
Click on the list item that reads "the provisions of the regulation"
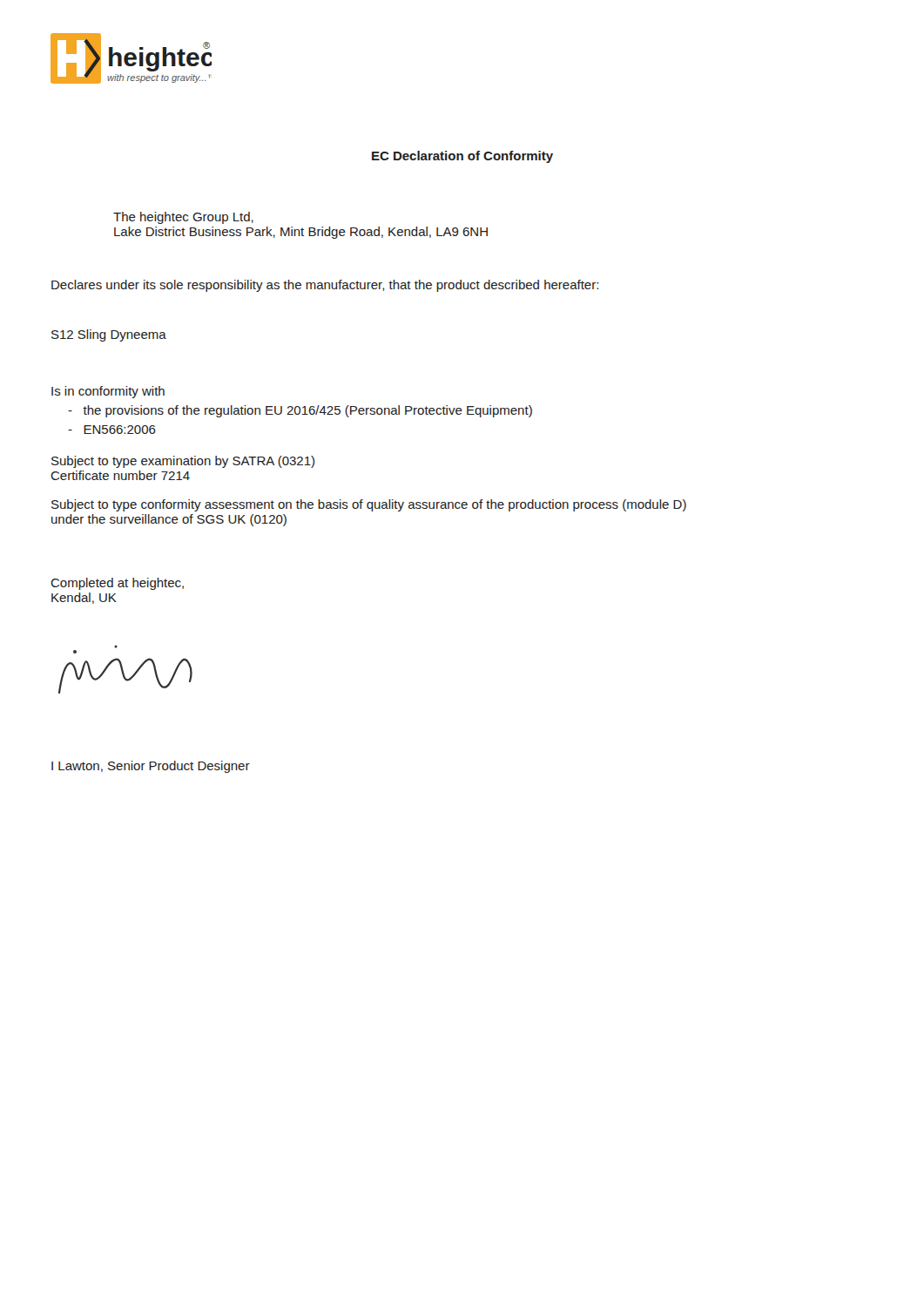click(300, 410)
